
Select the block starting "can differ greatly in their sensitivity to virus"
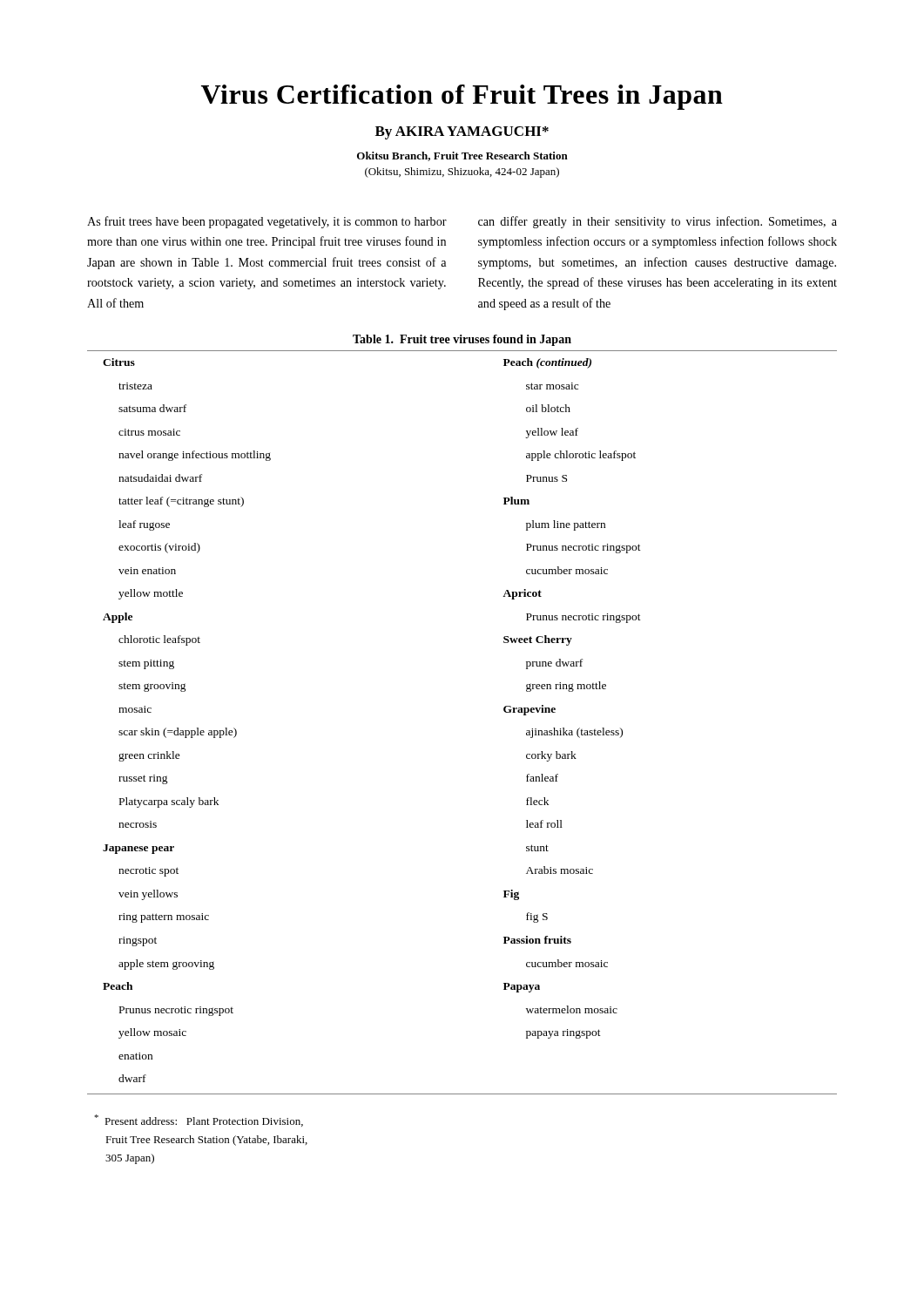657,262
